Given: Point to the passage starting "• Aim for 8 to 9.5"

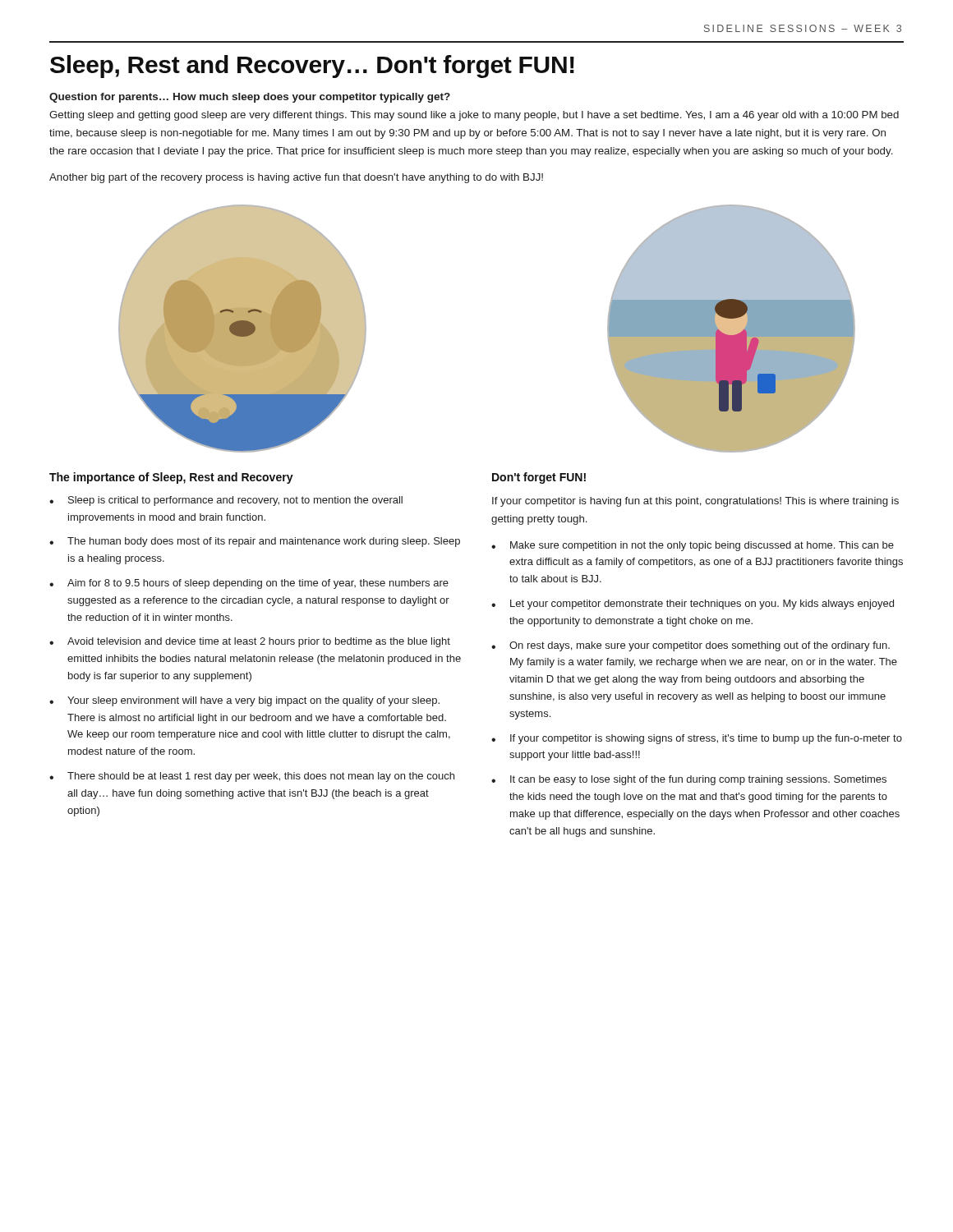Looking at the screenshot, I should (x=255, y=600).
